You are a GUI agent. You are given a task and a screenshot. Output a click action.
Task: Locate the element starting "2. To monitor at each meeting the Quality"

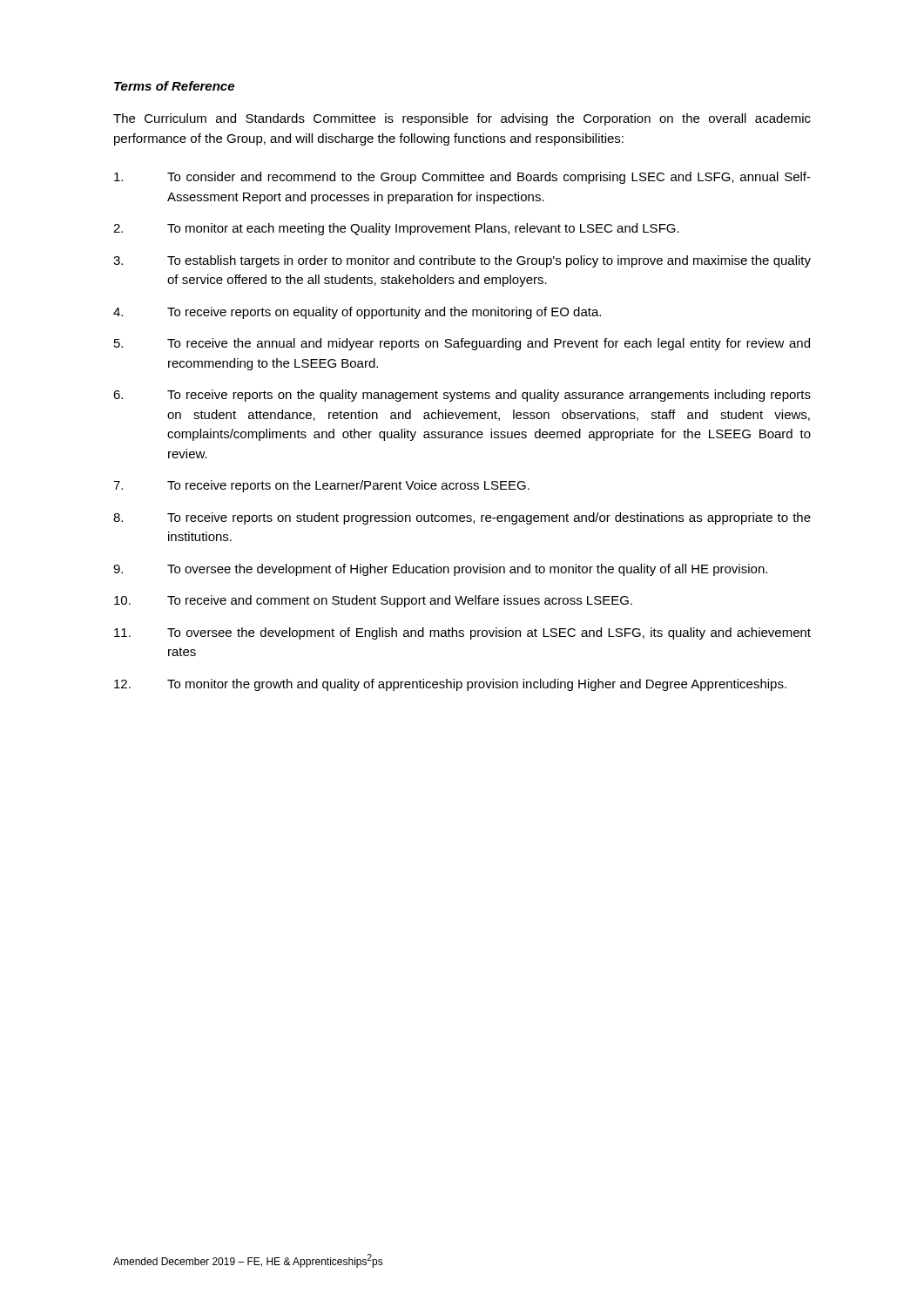click(x=462, y=228)
